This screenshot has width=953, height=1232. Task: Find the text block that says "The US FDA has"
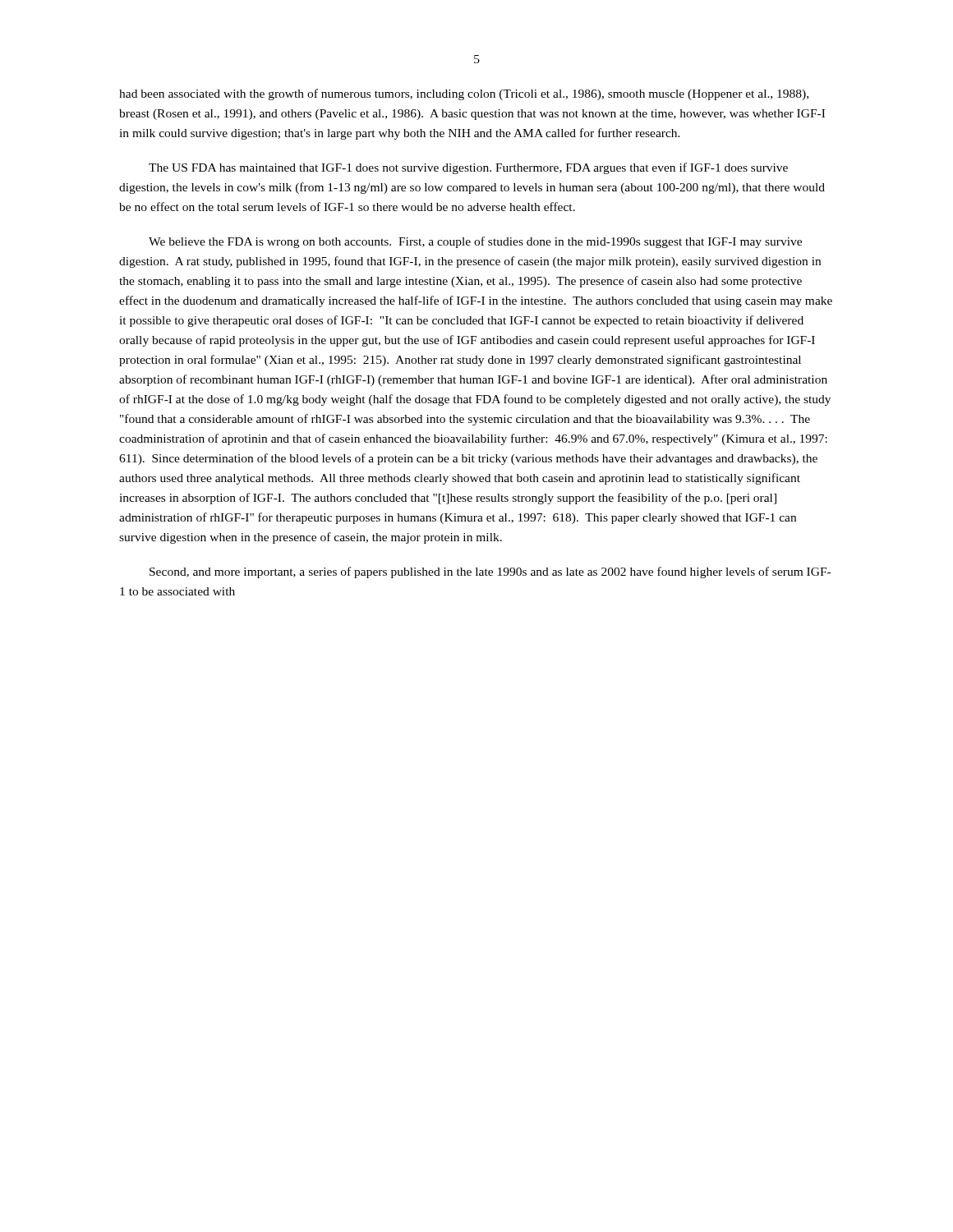472,187
